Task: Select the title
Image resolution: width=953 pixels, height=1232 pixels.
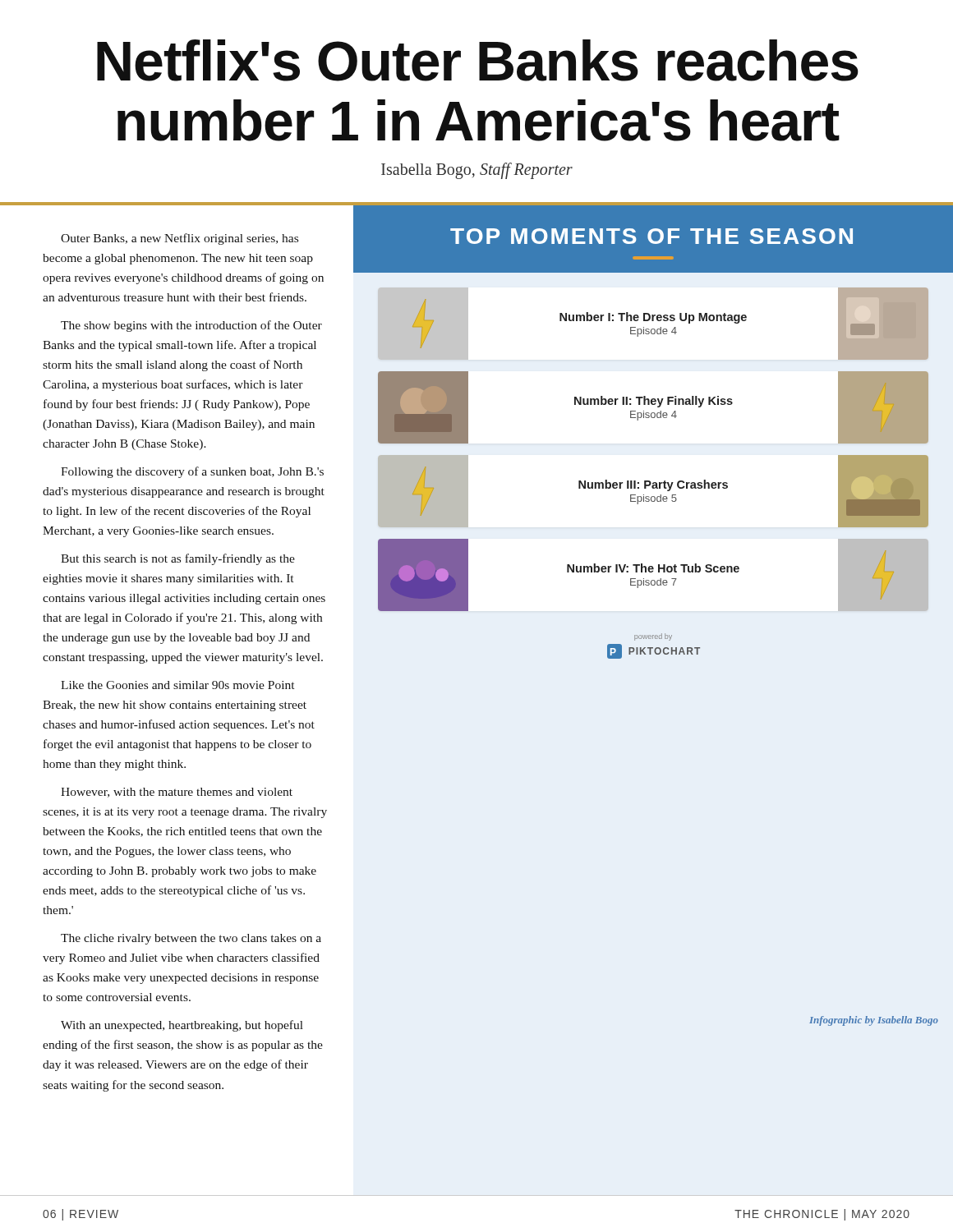Action: point(476,104)
